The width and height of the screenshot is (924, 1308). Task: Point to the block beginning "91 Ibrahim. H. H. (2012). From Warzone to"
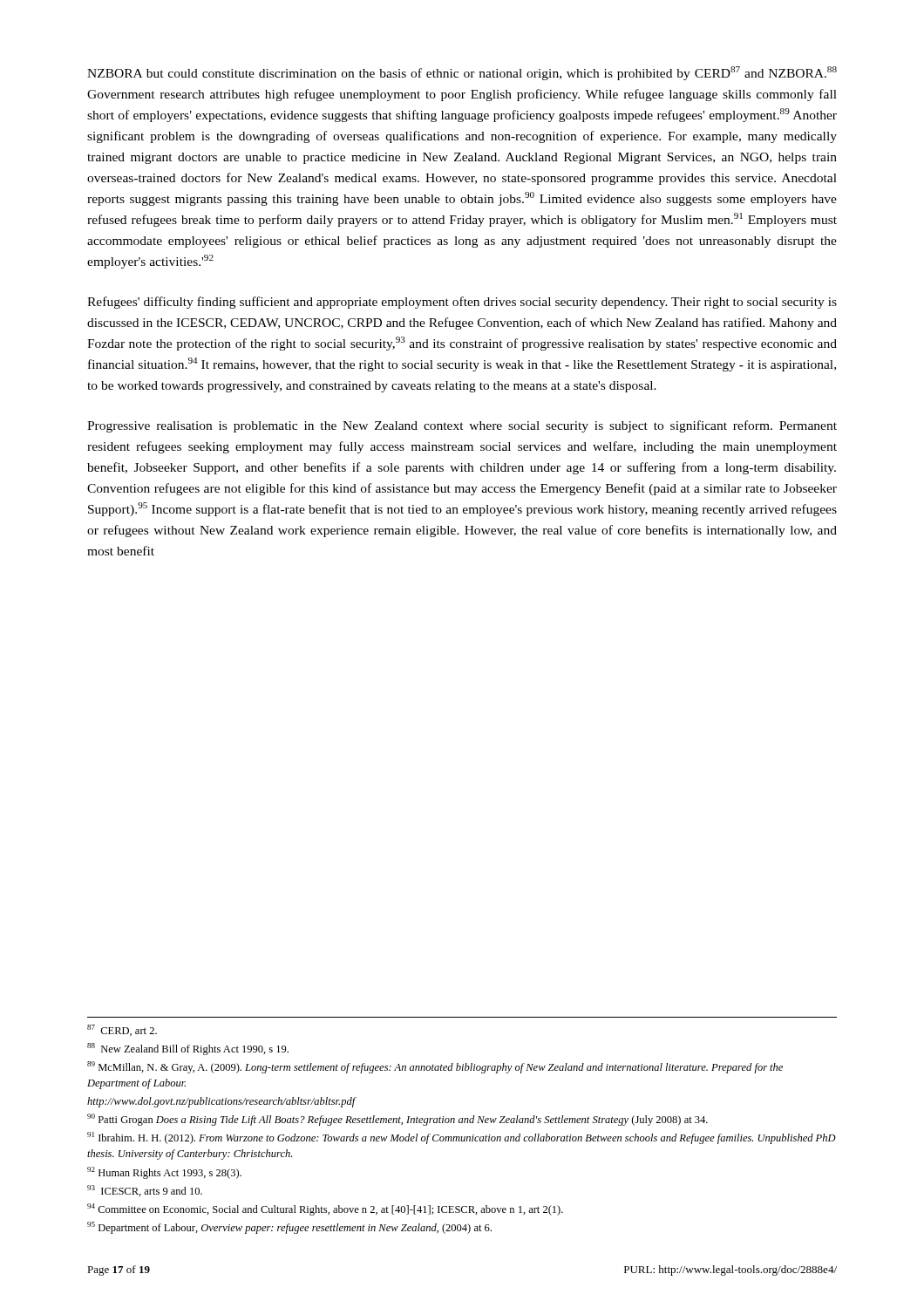(461, 1145)
